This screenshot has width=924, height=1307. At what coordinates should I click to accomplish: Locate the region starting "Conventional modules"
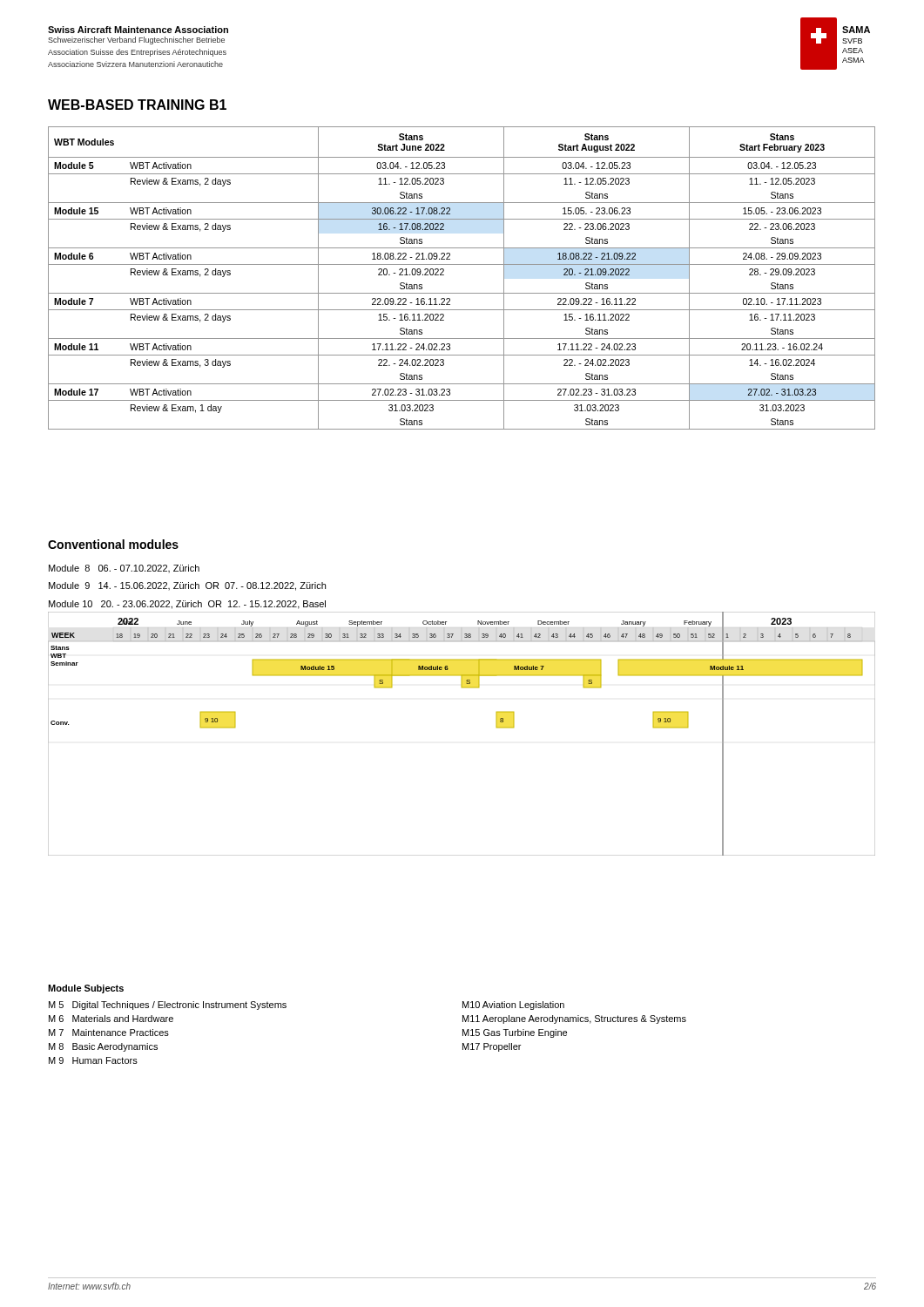coord(113,545)
